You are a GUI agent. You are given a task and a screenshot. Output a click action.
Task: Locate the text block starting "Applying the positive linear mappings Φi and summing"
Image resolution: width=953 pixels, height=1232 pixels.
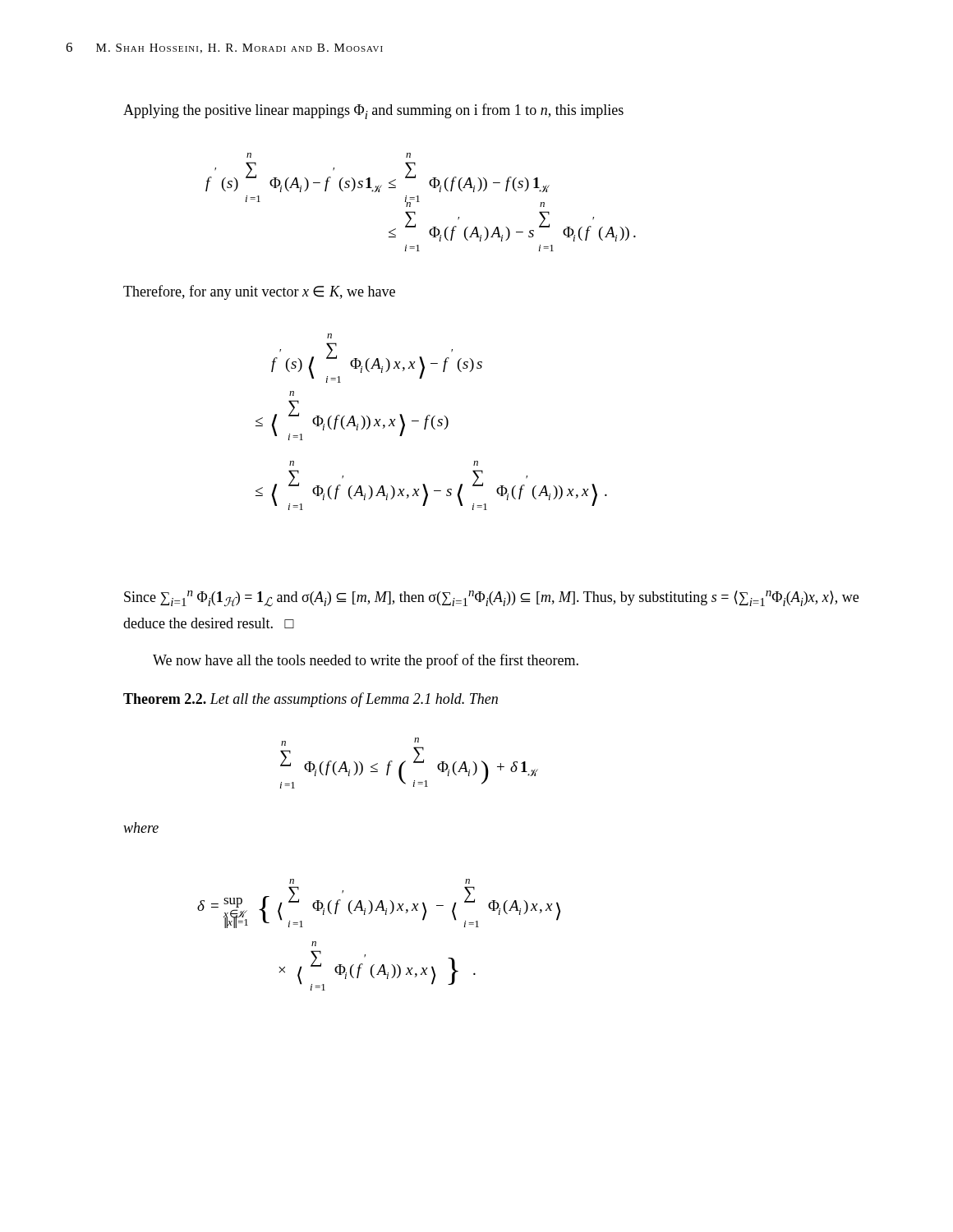coord(374,112)
